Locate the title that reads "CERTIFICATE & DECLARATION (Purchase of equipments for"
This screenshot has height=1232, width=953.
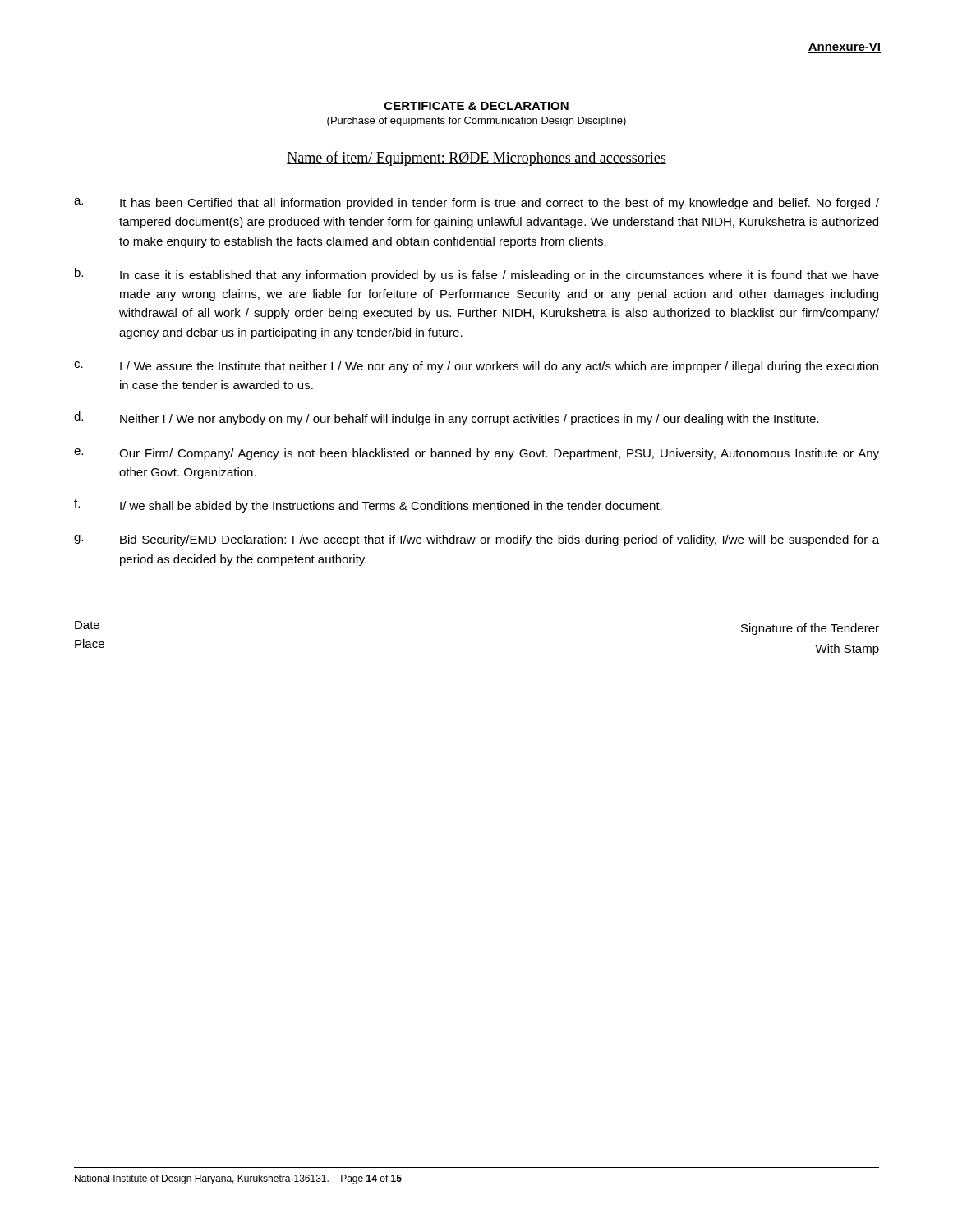pos(476,113)
